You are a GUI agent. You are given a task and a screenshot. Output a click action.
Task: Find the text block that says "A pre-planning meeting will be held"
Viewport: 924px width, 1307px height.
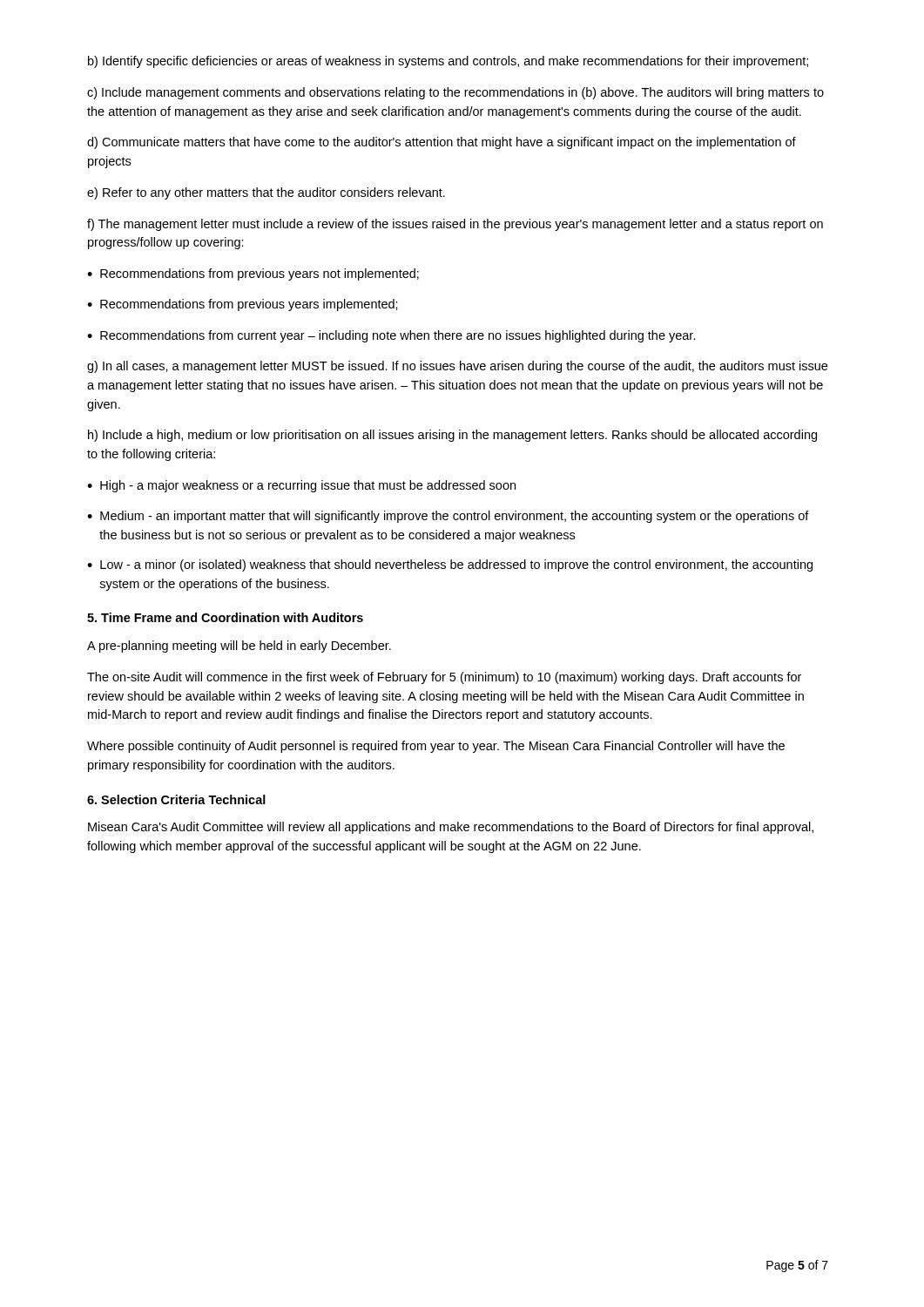click(239, 646)
